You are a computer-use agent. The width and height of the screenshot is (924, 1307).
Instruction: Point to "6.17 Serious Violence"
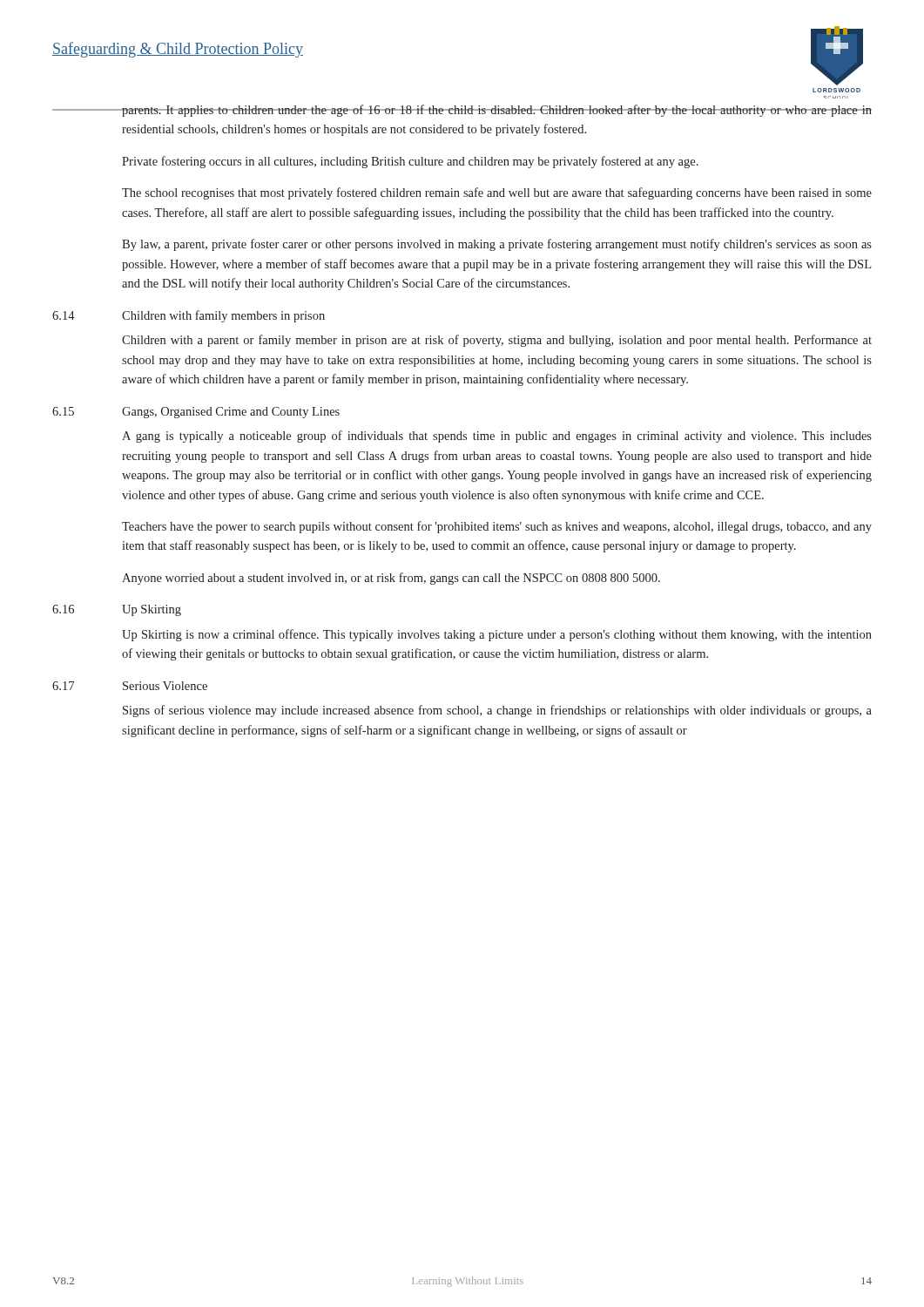pyautogui.click(x=130, y=686)
